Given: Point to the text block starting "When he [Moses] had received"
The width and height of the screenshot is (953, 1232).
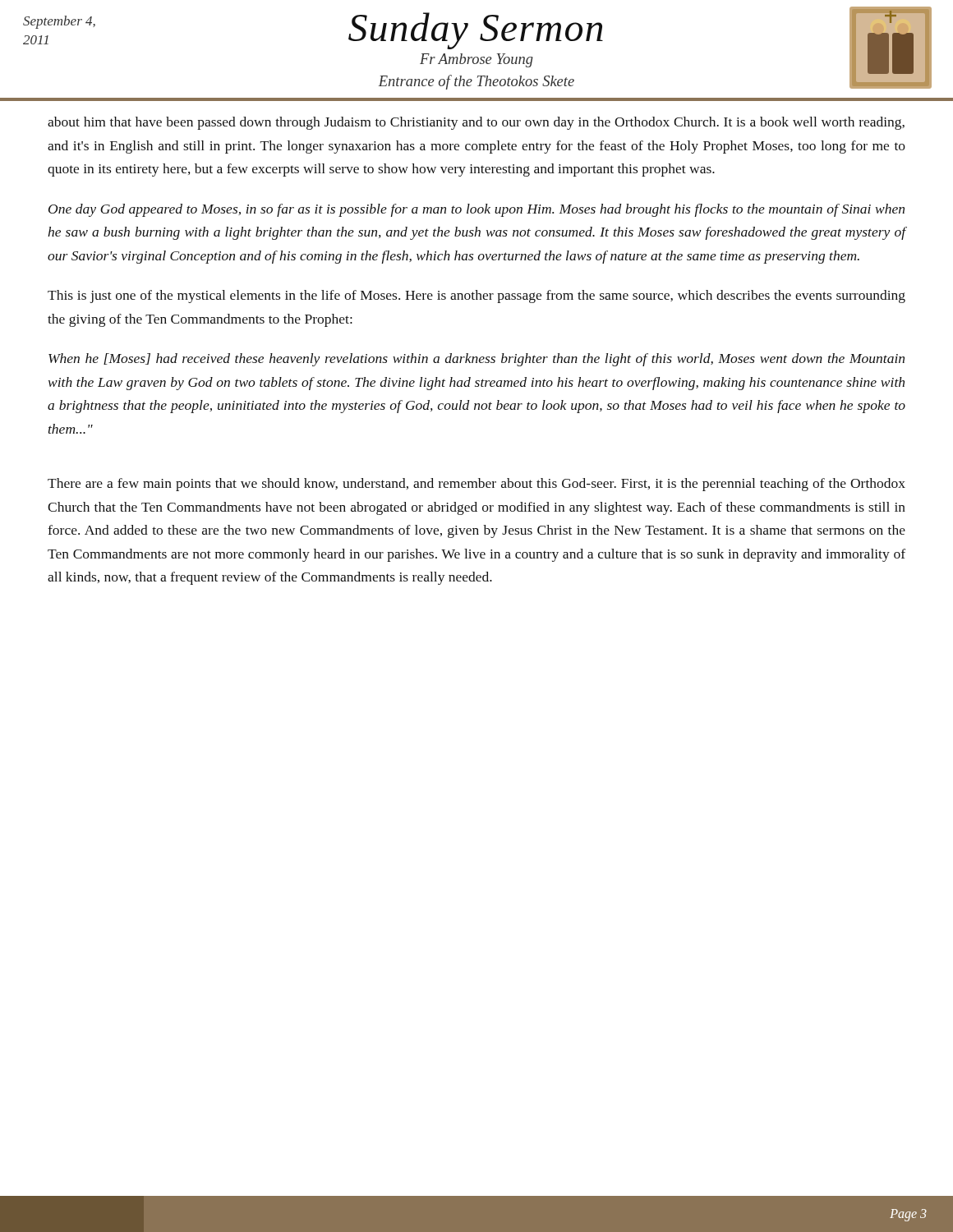Looking at the screenshot, I should pyautogui.click(x=476, y=393).
